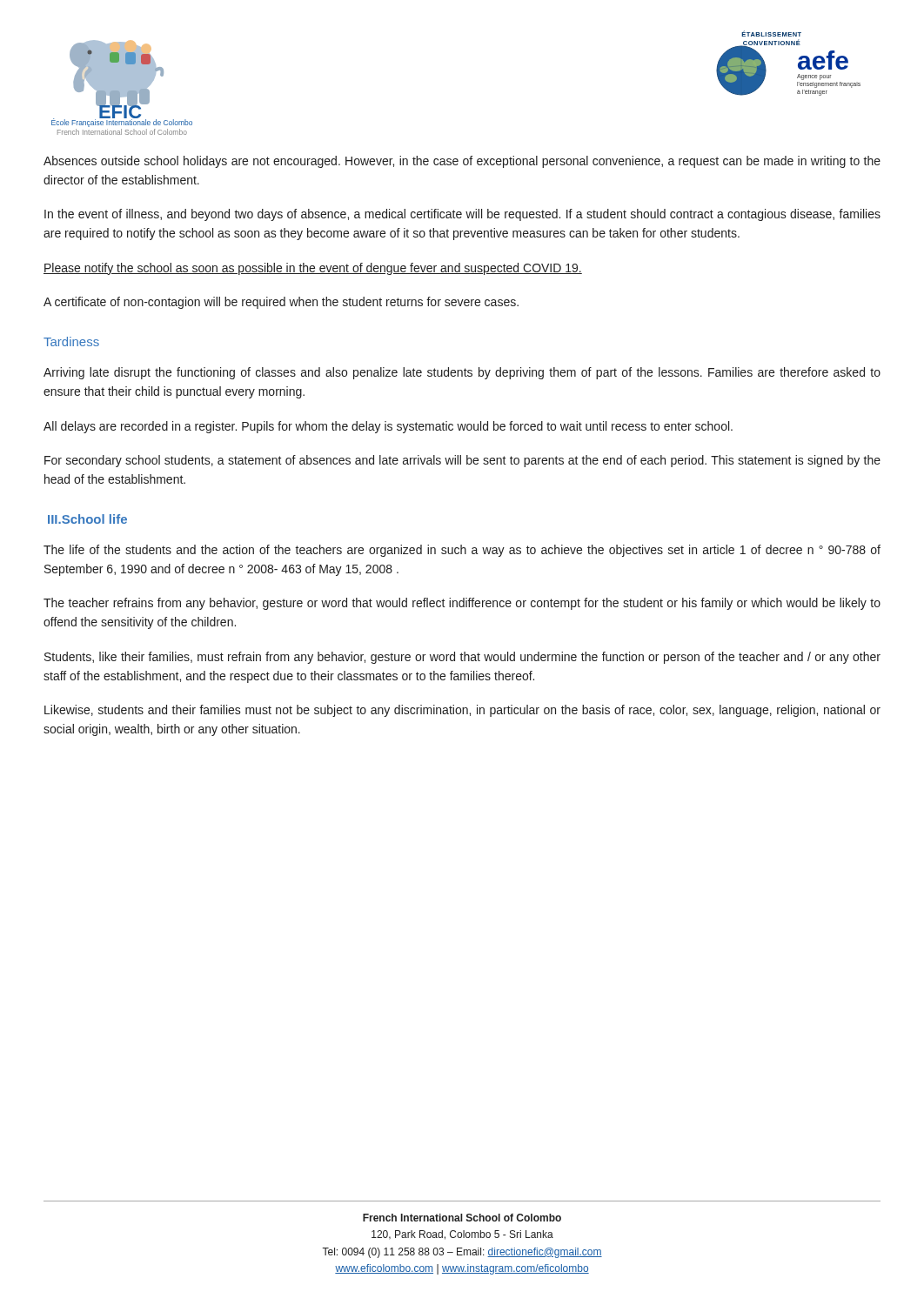Click the passage that begins "Arriving late disrupt the functioning of classes"
The height and width of the screenshot is (1305, 924).
[x=462, y=383]
